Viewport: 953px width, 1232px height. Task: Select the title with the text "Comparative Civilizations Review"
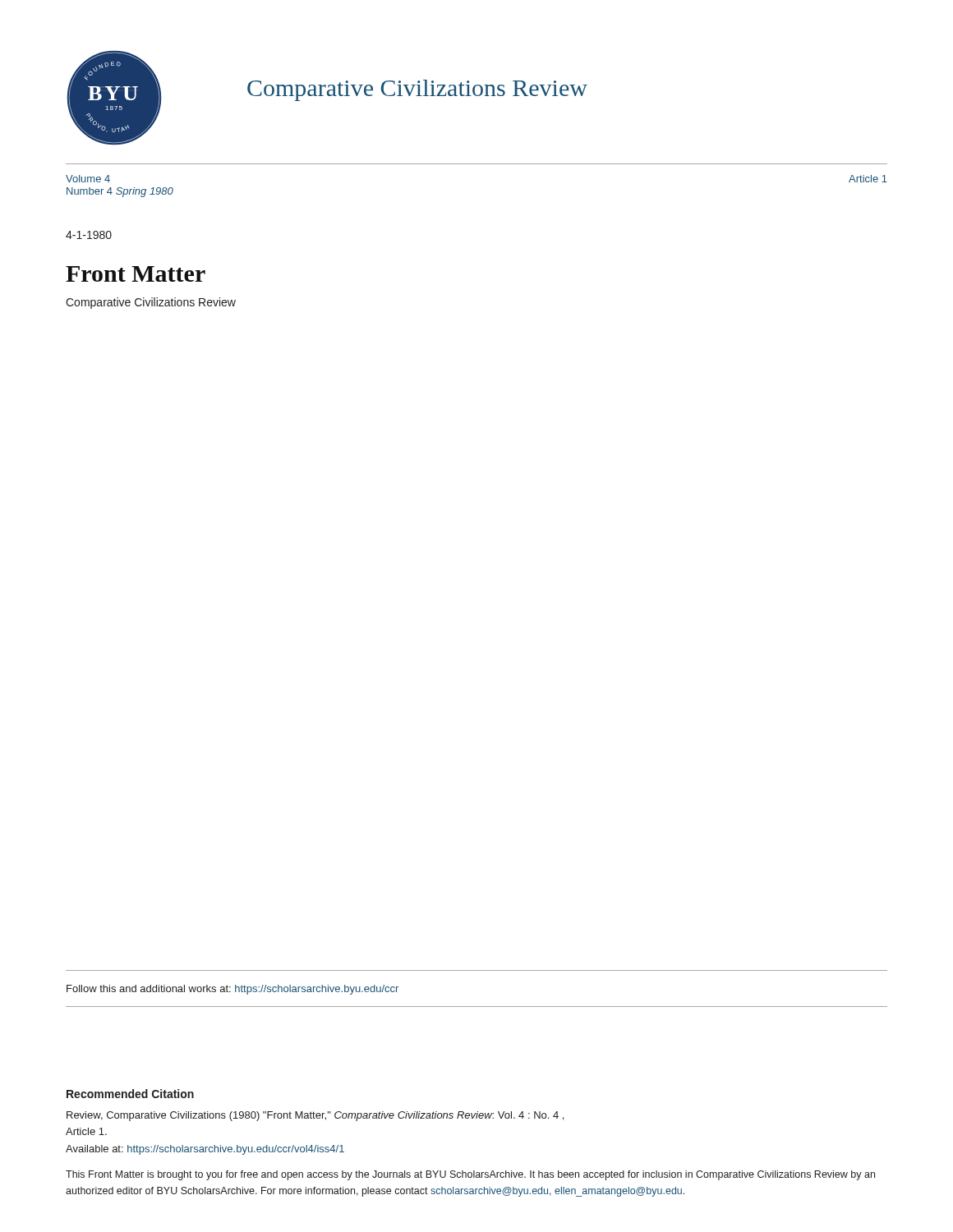click(417, 87)
